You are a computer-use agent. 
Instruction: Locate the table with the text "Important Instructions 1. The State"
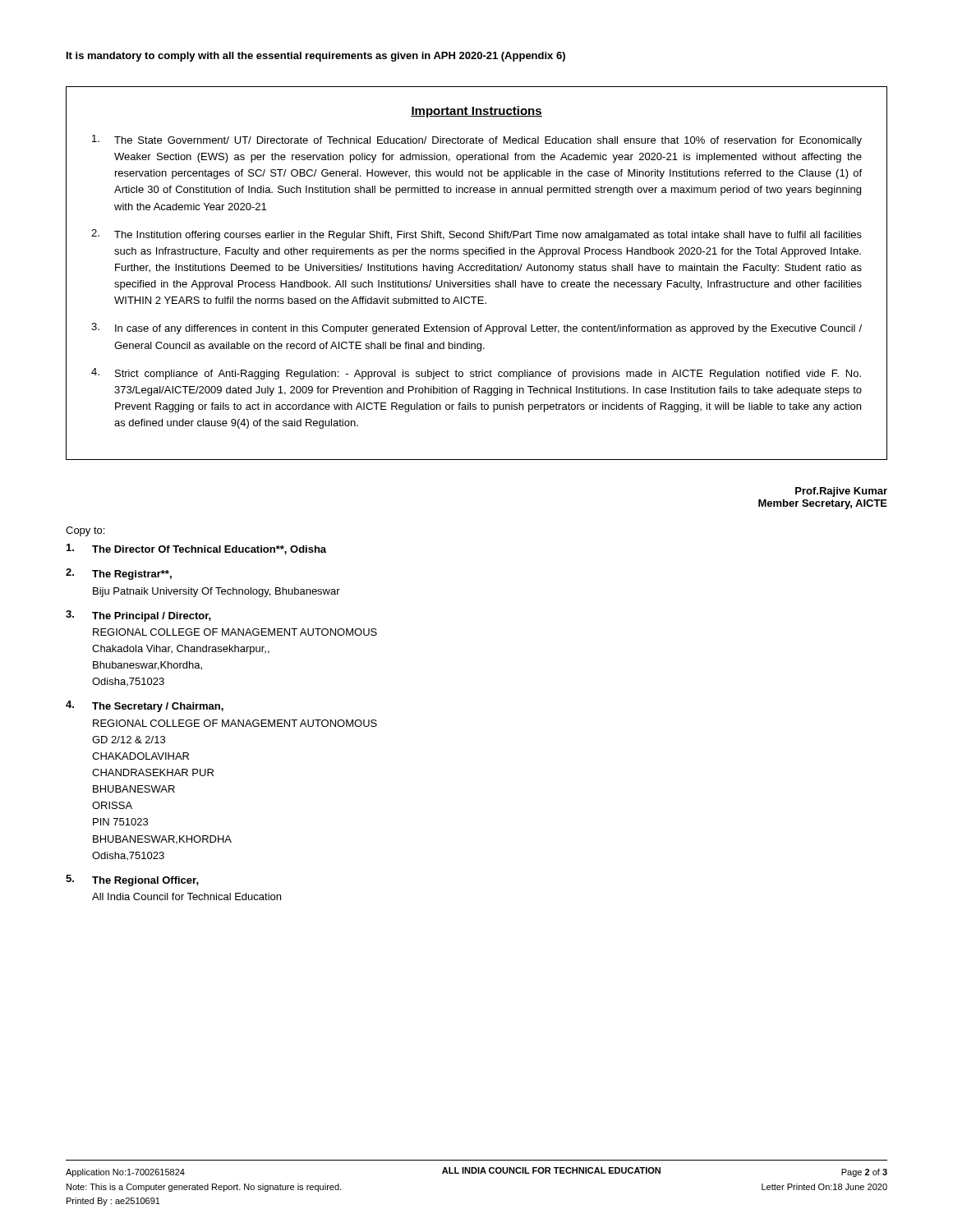pyautogui.click(x=476, y=273)
